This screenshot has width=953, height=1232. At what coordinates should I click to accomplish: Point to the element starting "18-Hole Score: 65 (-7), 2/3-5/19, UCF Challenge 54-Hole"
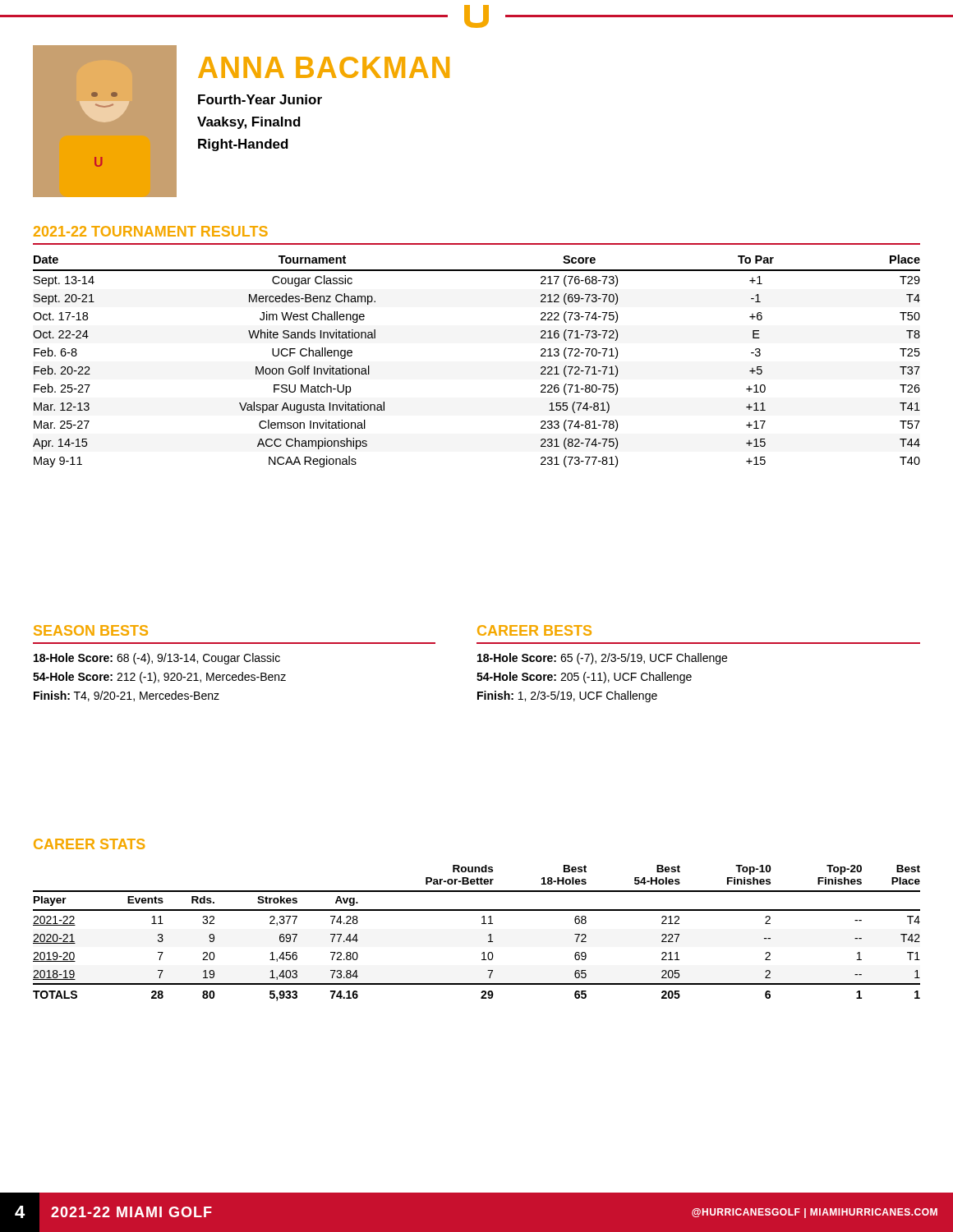(x=698, y=677)
